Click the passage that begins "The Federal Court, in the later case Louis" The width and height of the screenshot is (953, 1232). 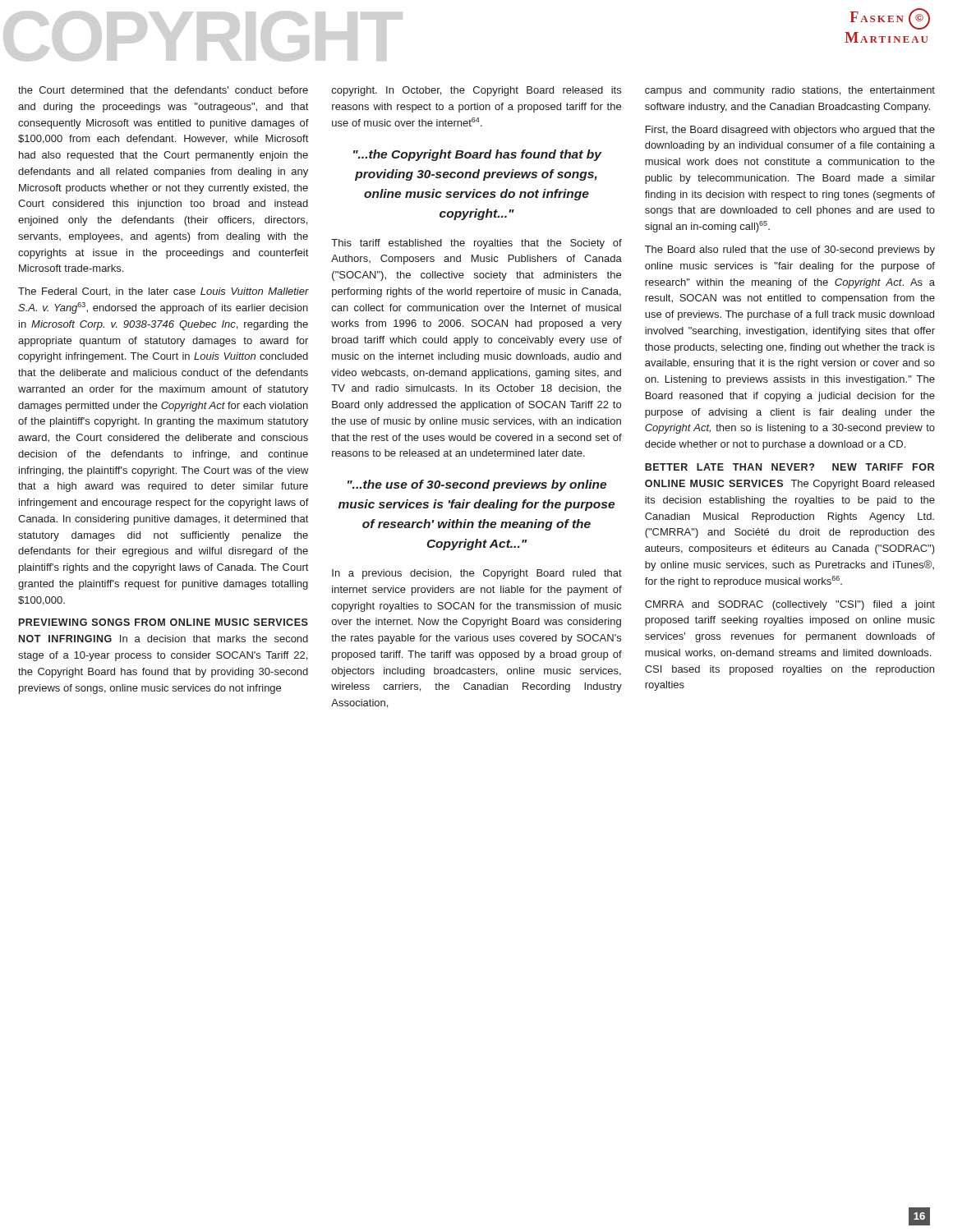tap(163, 446)
